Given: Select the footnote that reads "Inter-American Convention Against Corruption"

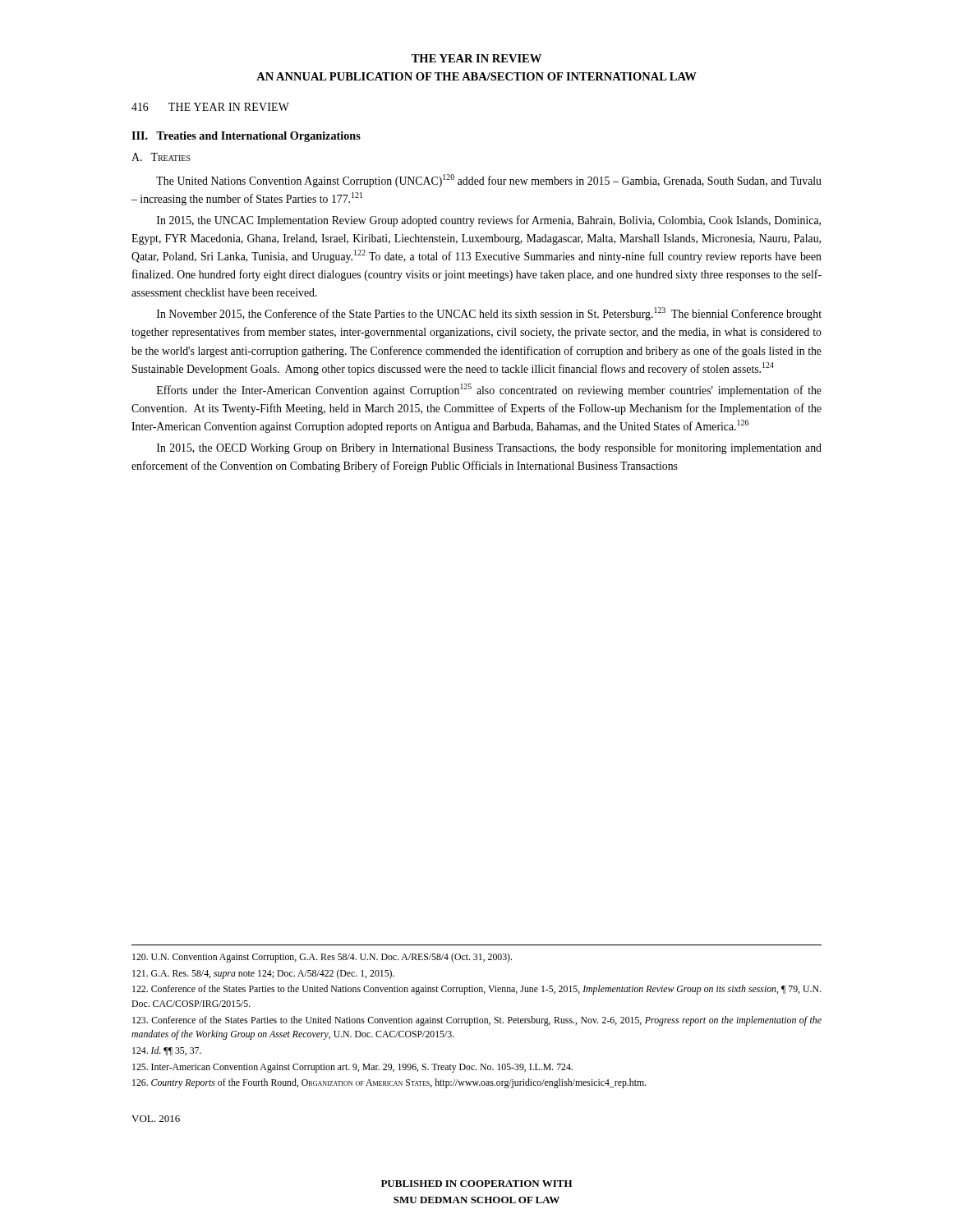Looking at the screenshot, I should click(x=352, y=1067).
